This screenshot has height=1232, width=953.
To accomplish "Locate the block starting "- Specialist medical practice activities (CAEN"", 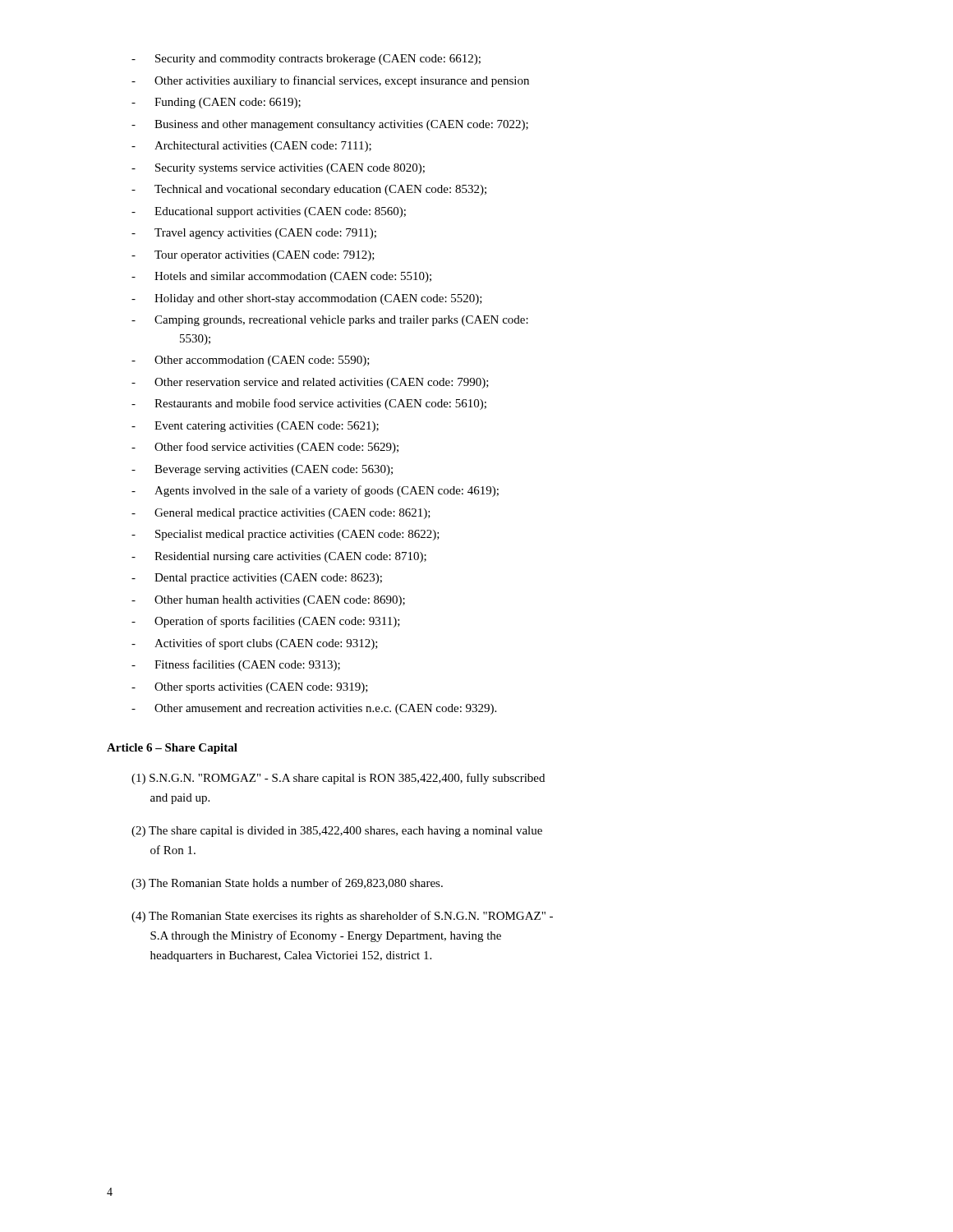I will (285, 535).
